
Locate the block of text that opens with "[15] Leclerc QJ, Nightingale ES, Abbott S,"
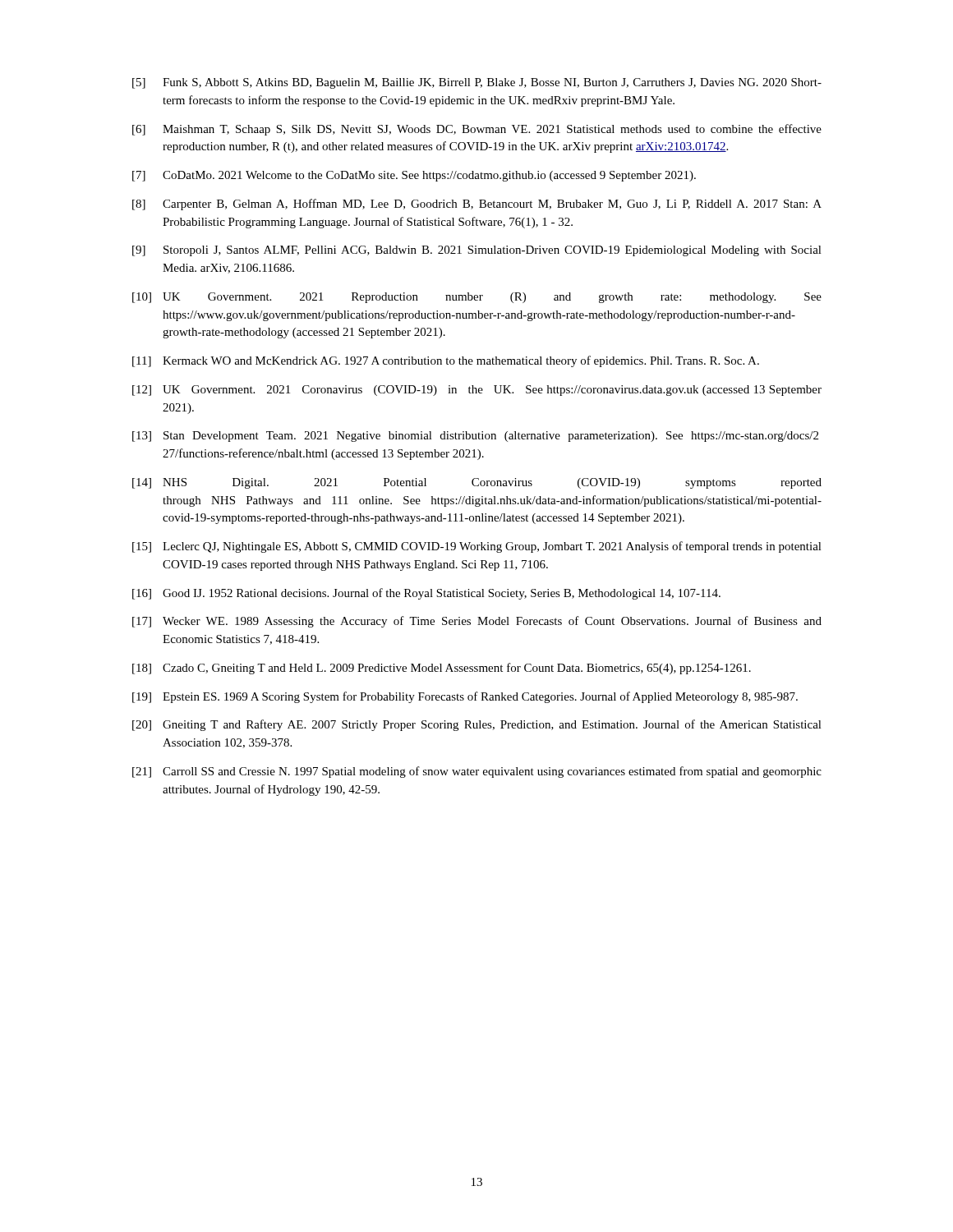(x=476, y=556)
